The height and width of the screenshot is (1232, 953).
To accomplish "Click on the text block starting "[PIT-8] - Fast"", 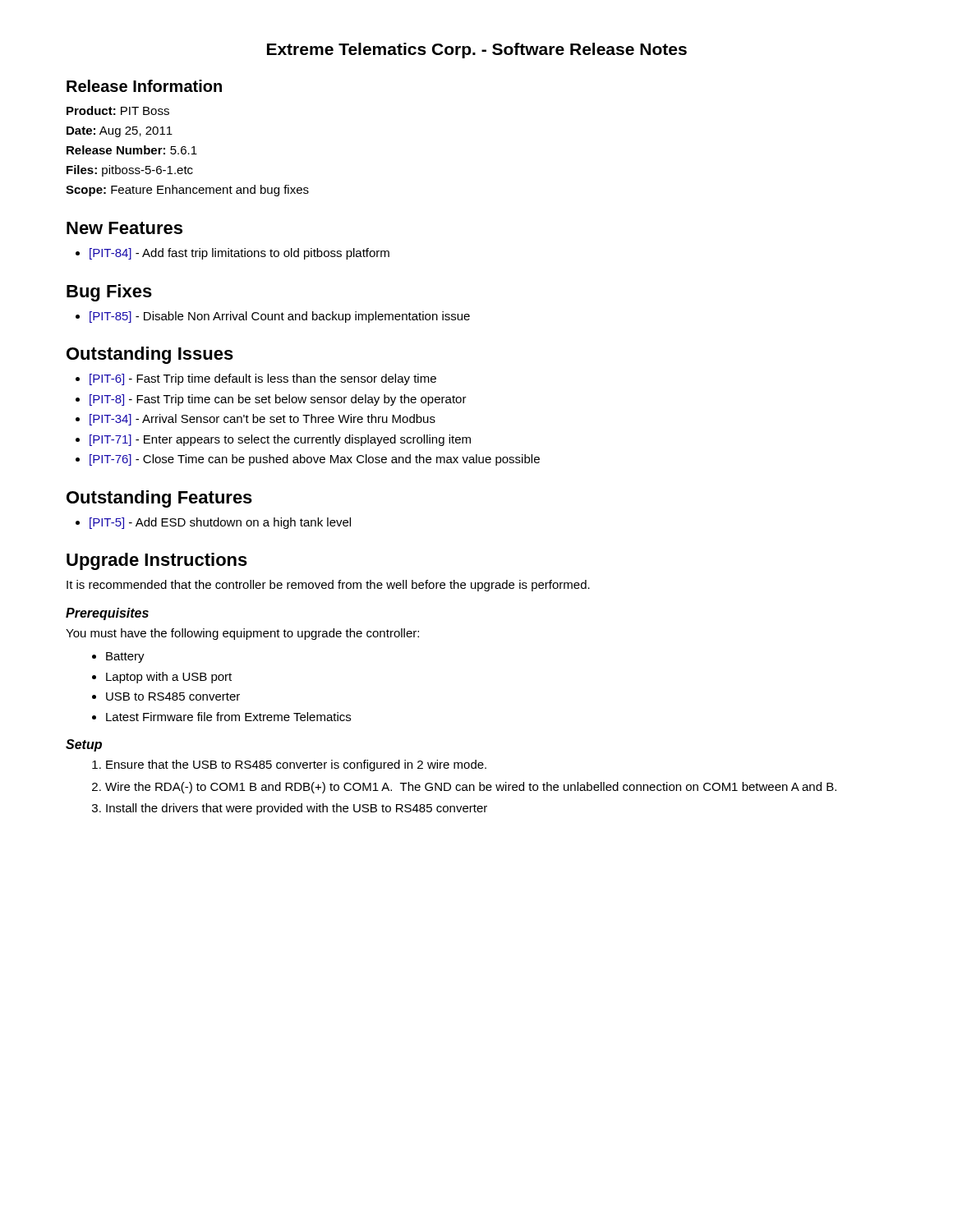I will click(x=277, y=398).
